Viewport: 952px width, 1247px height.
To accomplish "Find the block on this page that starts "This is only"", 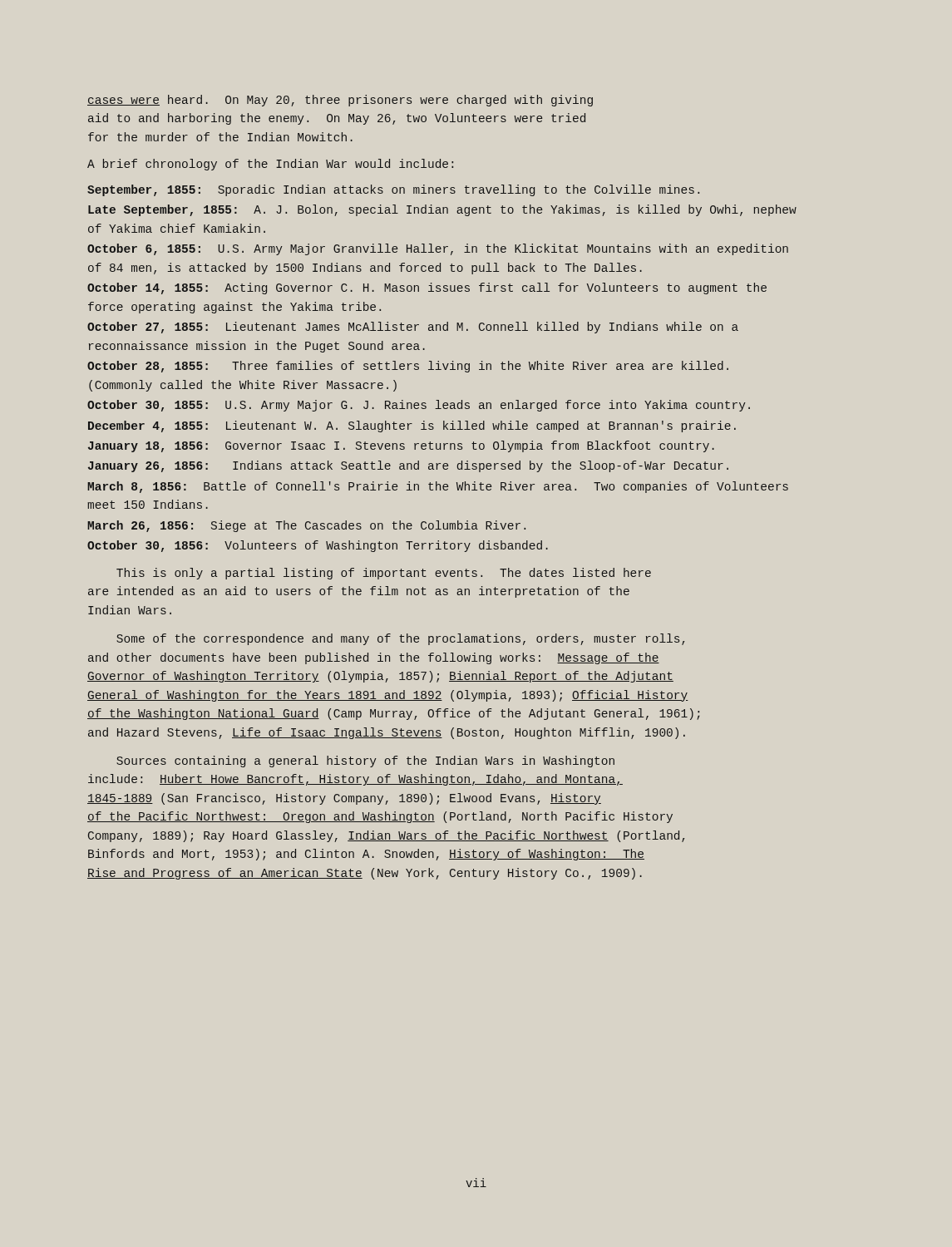I will 449,592.
